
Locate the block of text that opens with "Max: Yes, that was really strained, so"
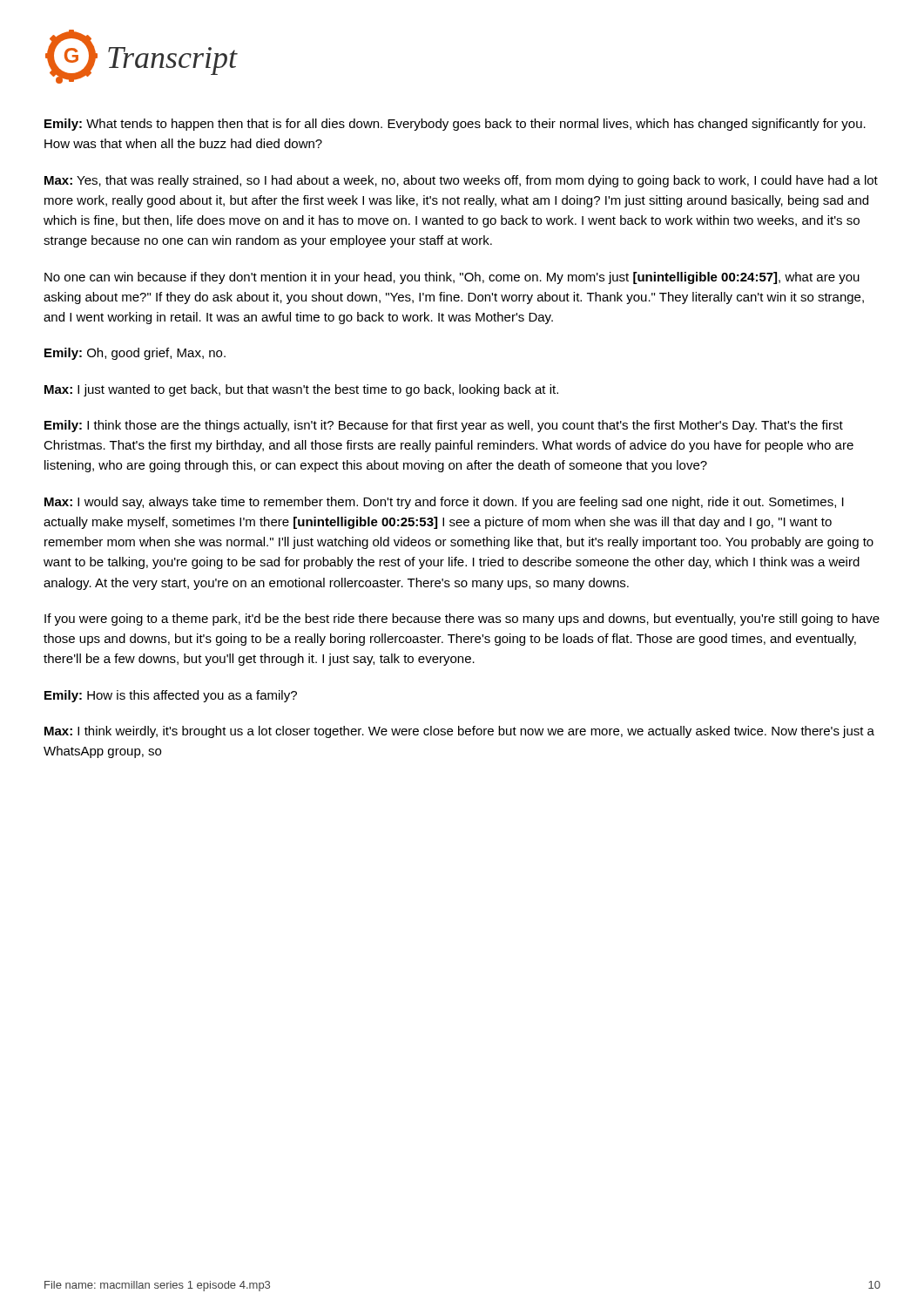461,210
